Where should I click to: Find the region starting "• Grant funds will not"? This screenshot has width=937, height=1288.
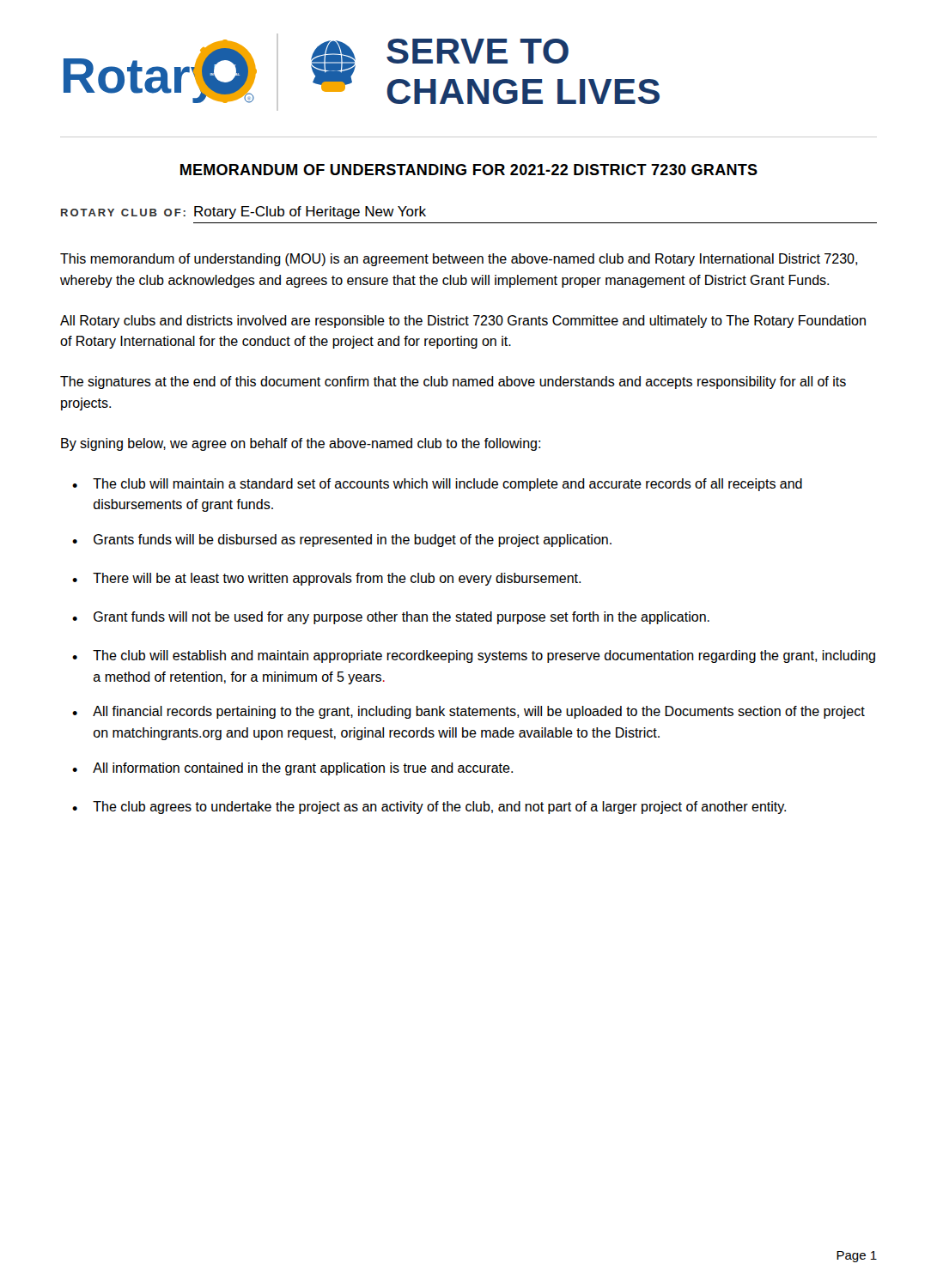click(474, 619)
